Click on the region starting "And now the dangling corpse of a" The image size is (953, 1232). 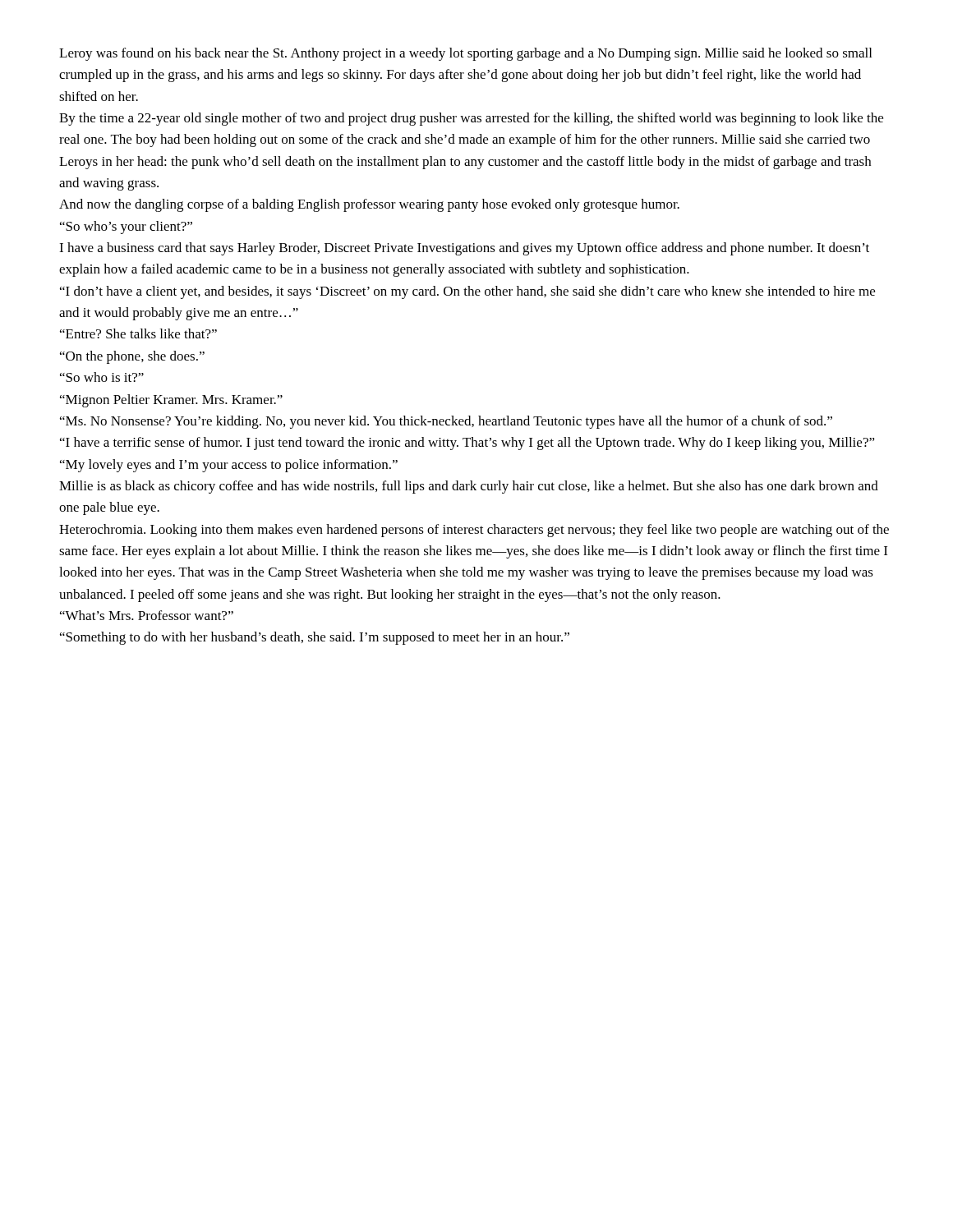pos(370,204)
